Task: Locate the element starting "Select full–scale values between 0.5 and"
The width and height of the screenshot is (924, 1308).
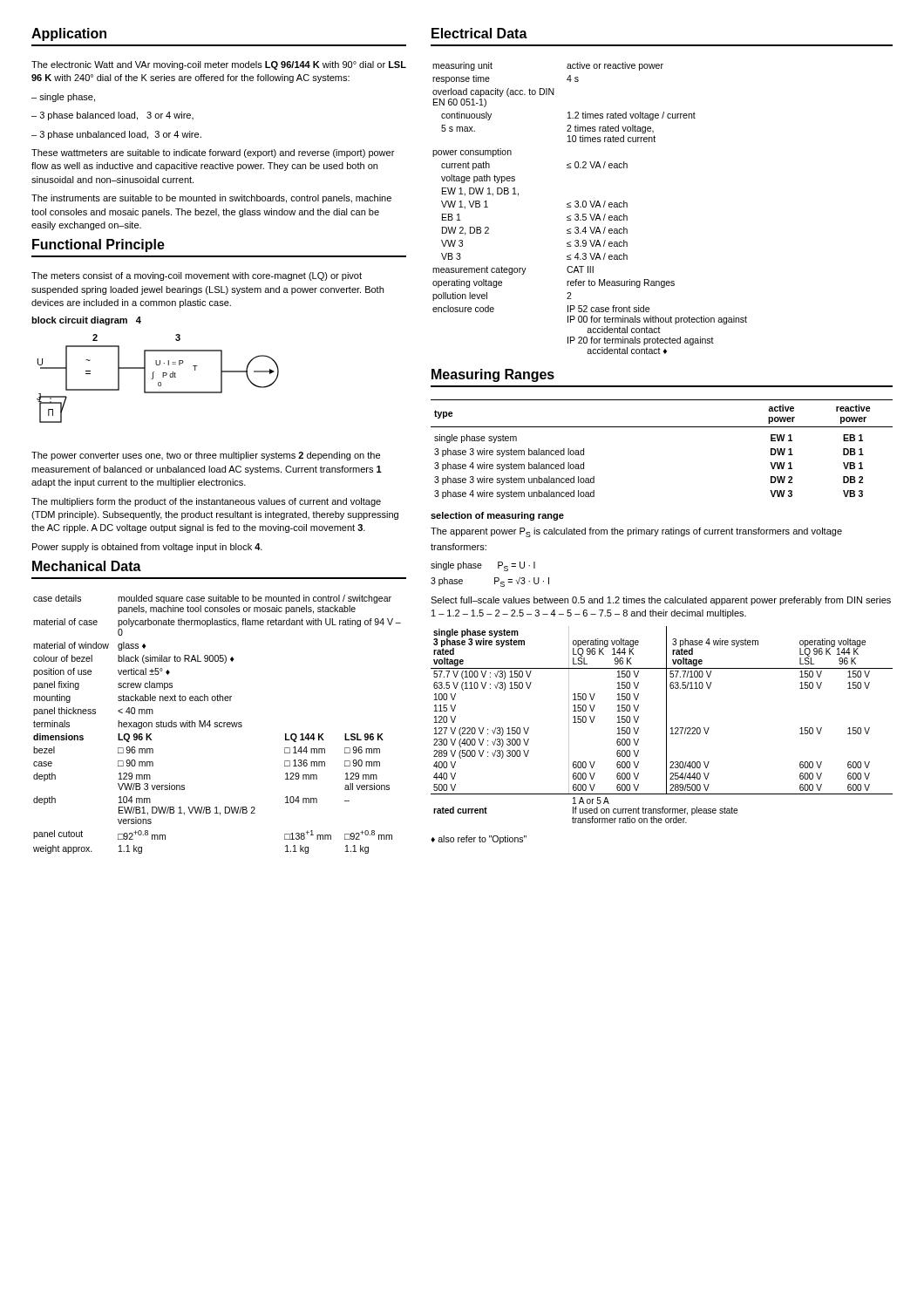Action: coord(662,607)
